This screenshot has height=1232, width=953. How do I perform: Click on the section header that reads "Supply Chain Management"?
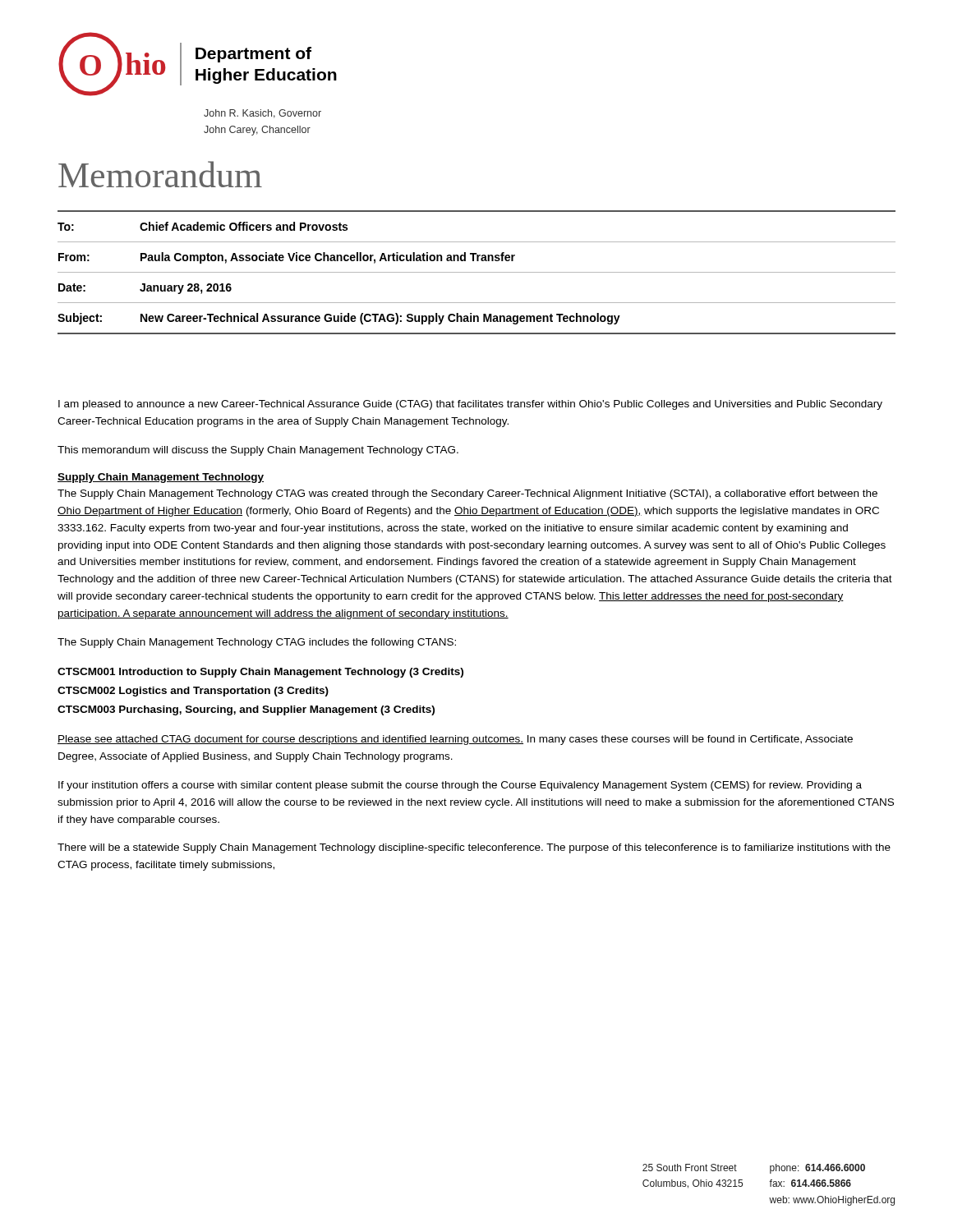click(x=161, y=477)
